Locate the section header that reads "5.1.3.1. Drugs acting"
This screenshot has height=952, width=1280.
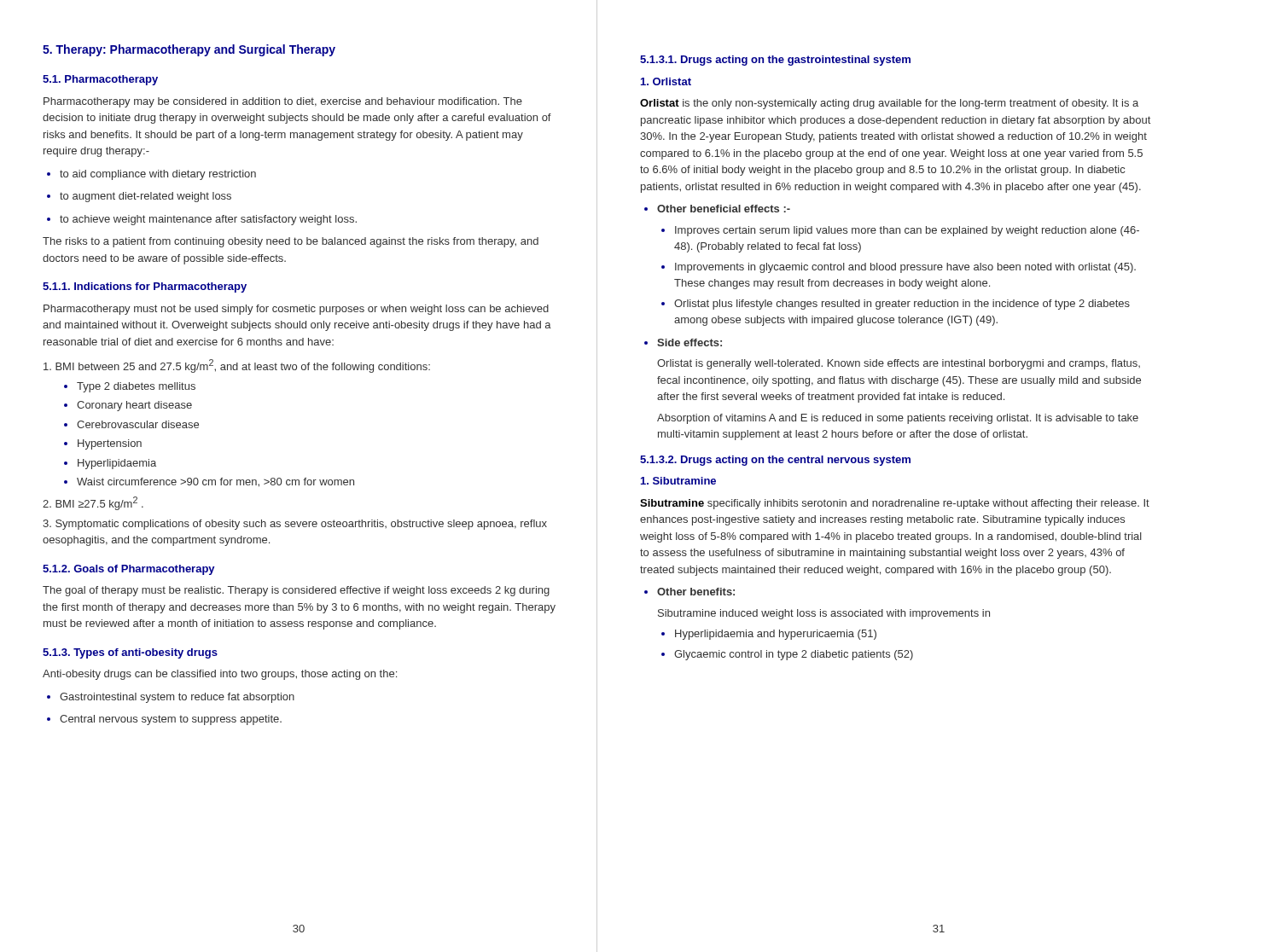pyautogui.click(x=897, y=60)
